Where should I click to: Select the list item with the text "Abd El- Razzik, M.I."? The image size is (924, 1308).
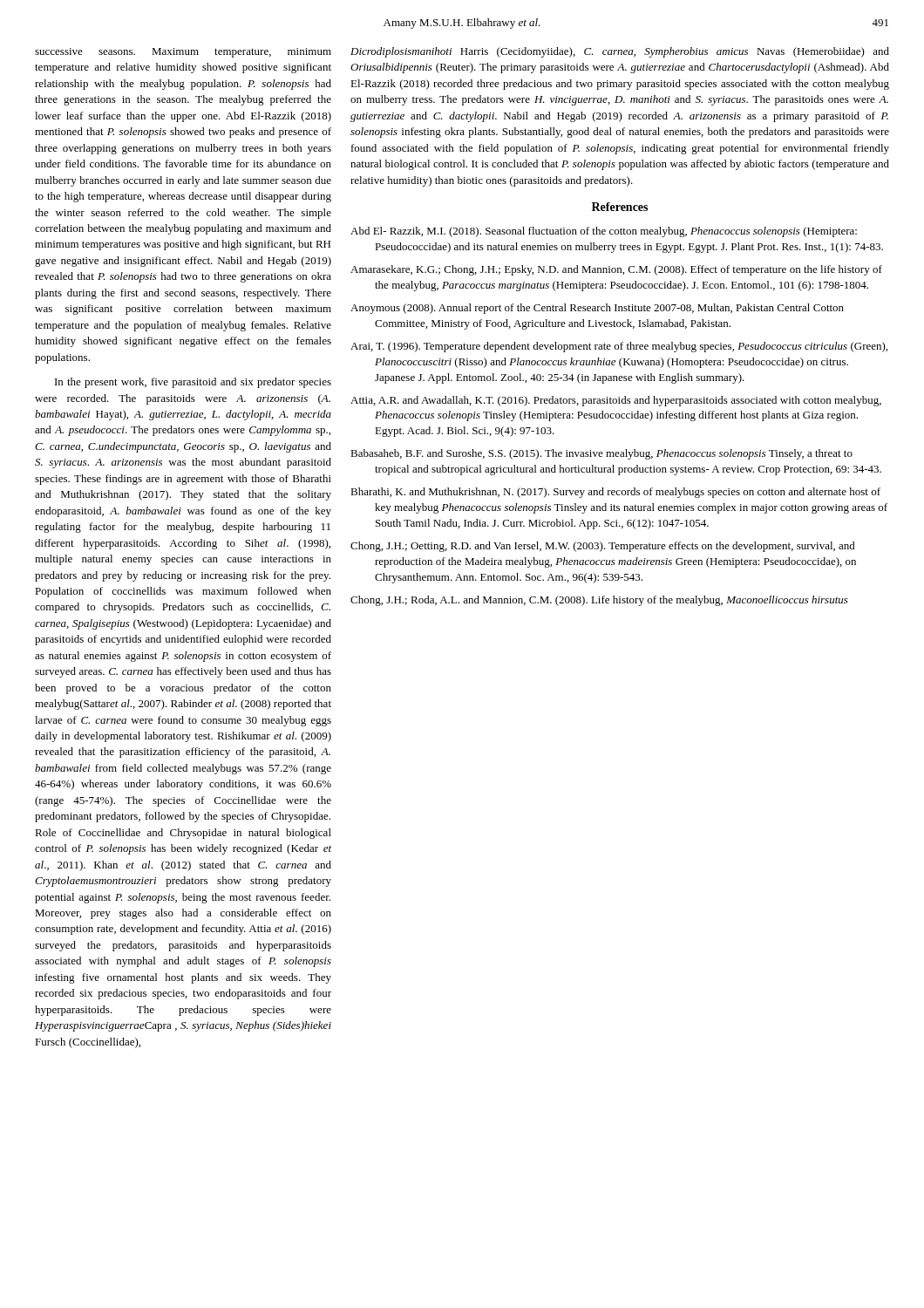[617, 239]
